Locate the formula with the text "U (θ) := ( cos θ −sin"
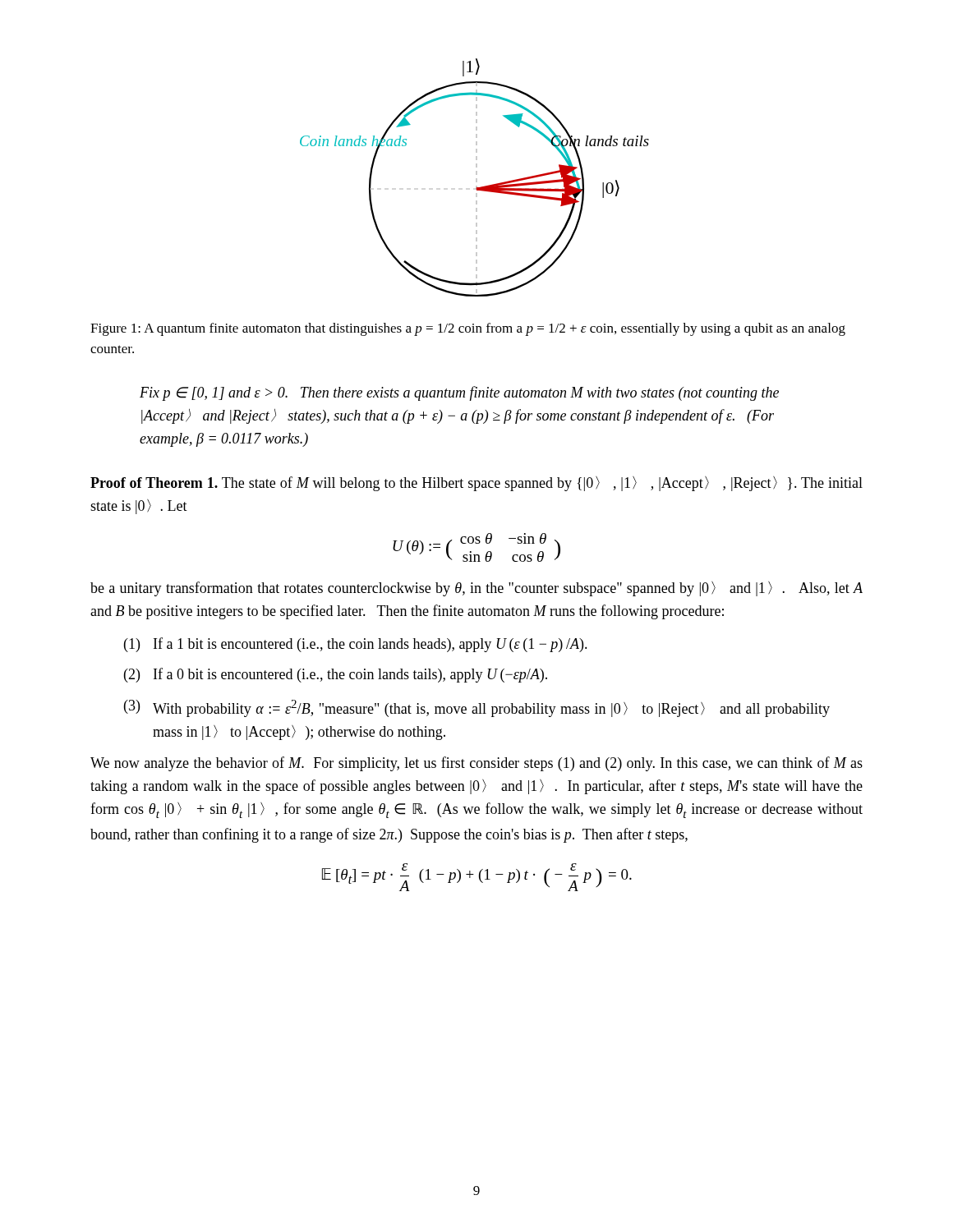This screenshot has height=1232, width=953. [476, 548]
